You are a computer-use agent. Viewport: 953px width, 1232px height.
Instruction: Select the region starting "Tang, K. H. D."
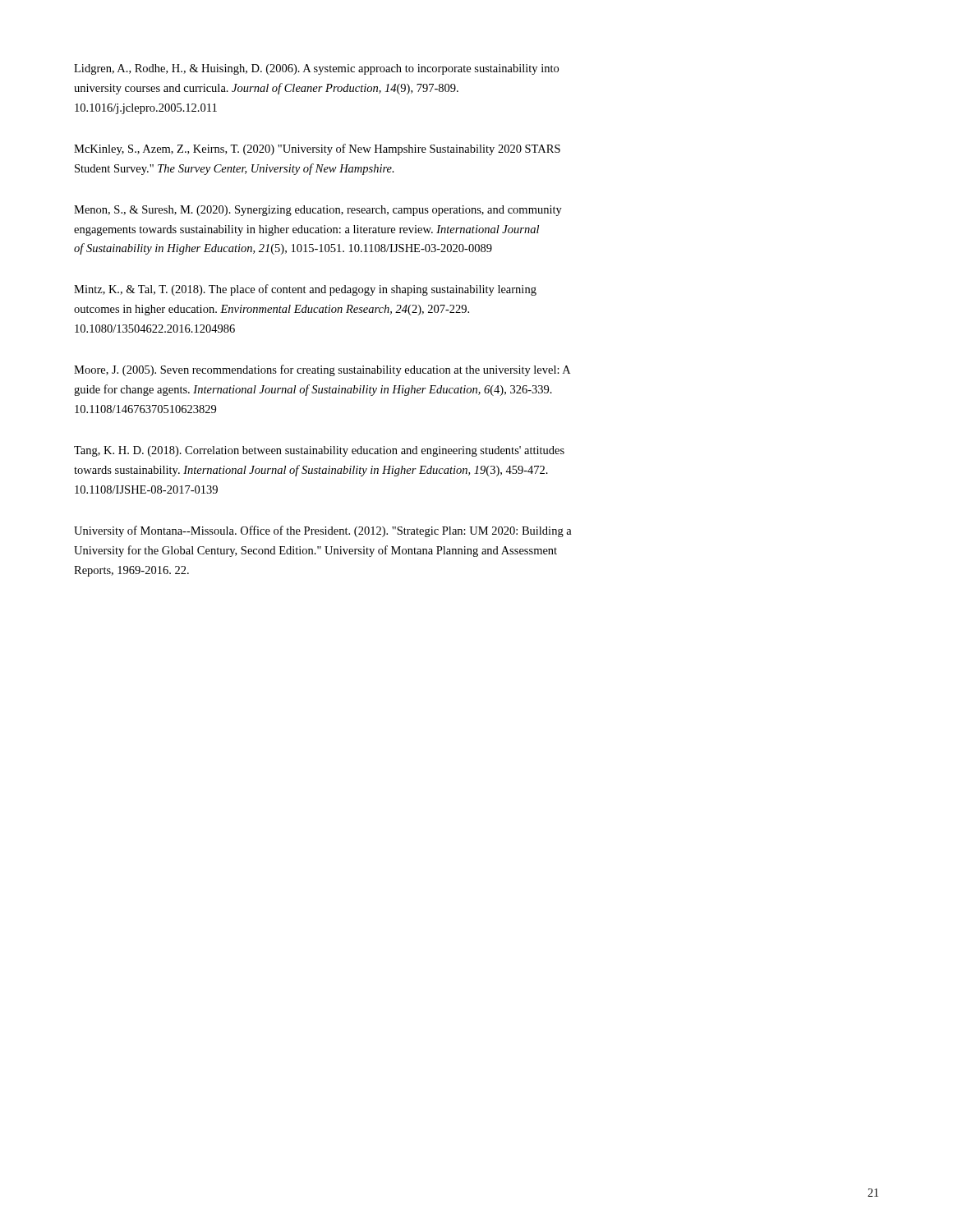click(x=476, y=470)
